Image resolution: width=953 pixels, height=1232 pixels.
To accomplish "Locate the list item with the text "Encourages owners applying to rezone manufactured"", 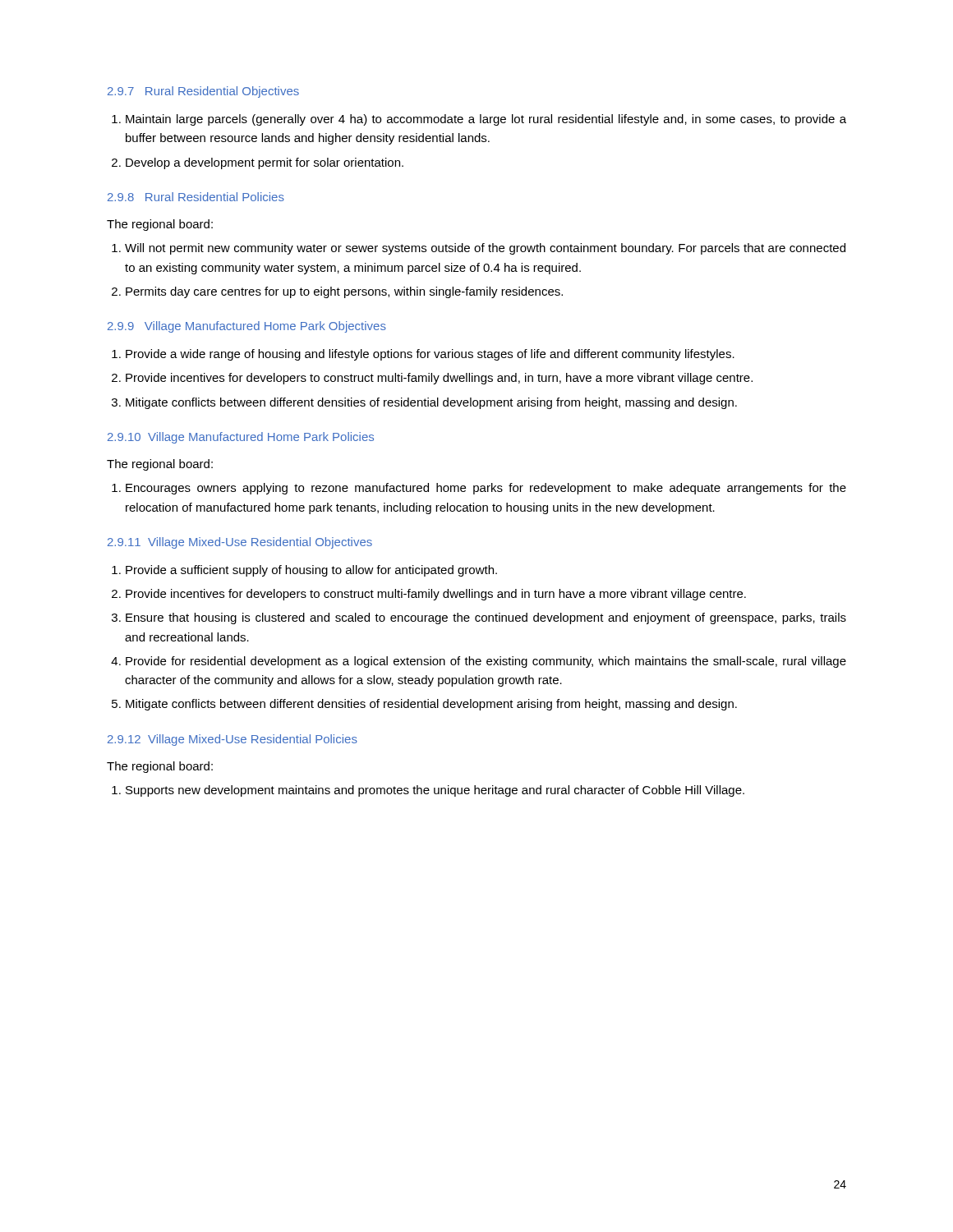I will pos(486,497).
